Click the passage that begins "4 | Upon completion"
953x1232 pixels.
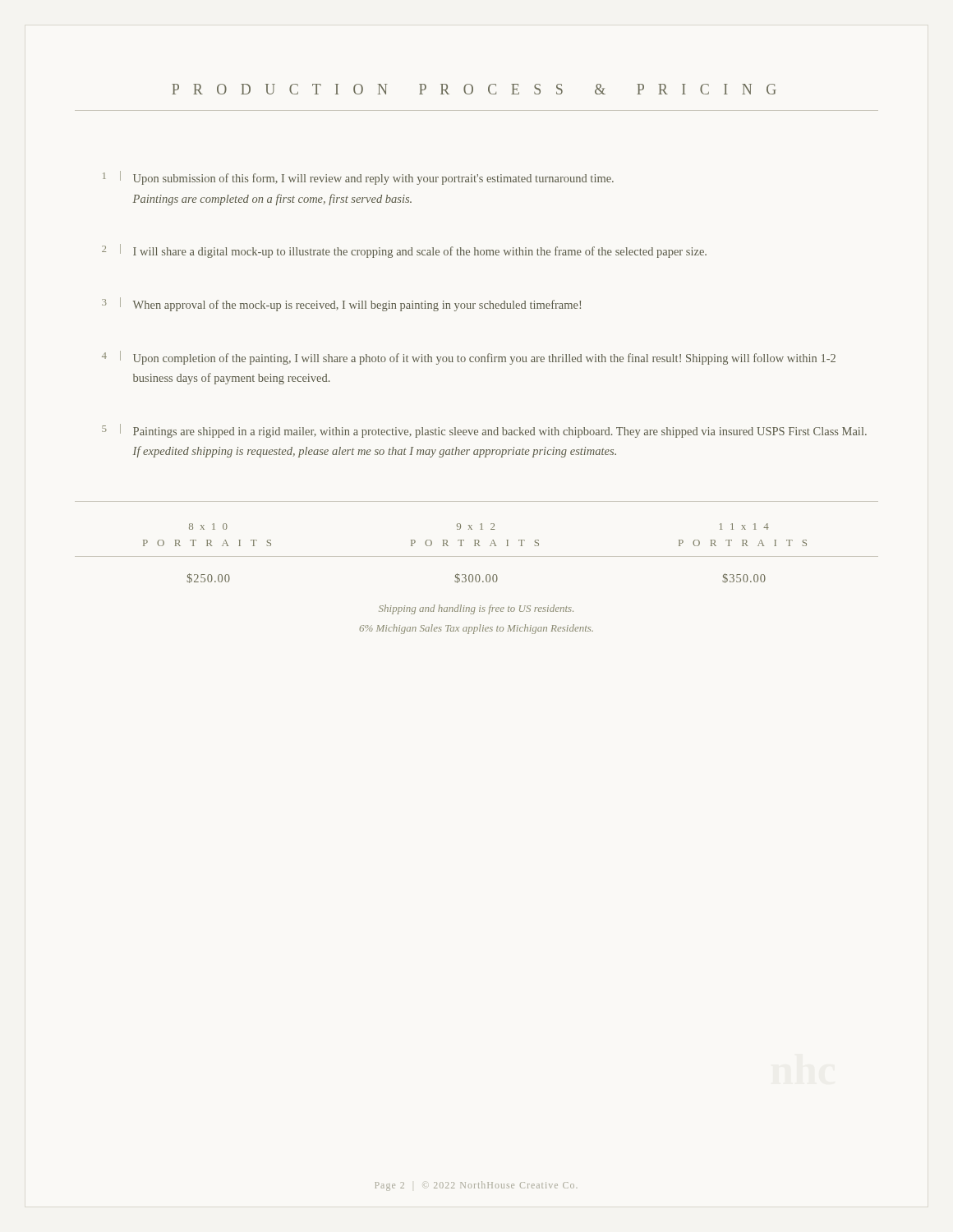(476, 368)
